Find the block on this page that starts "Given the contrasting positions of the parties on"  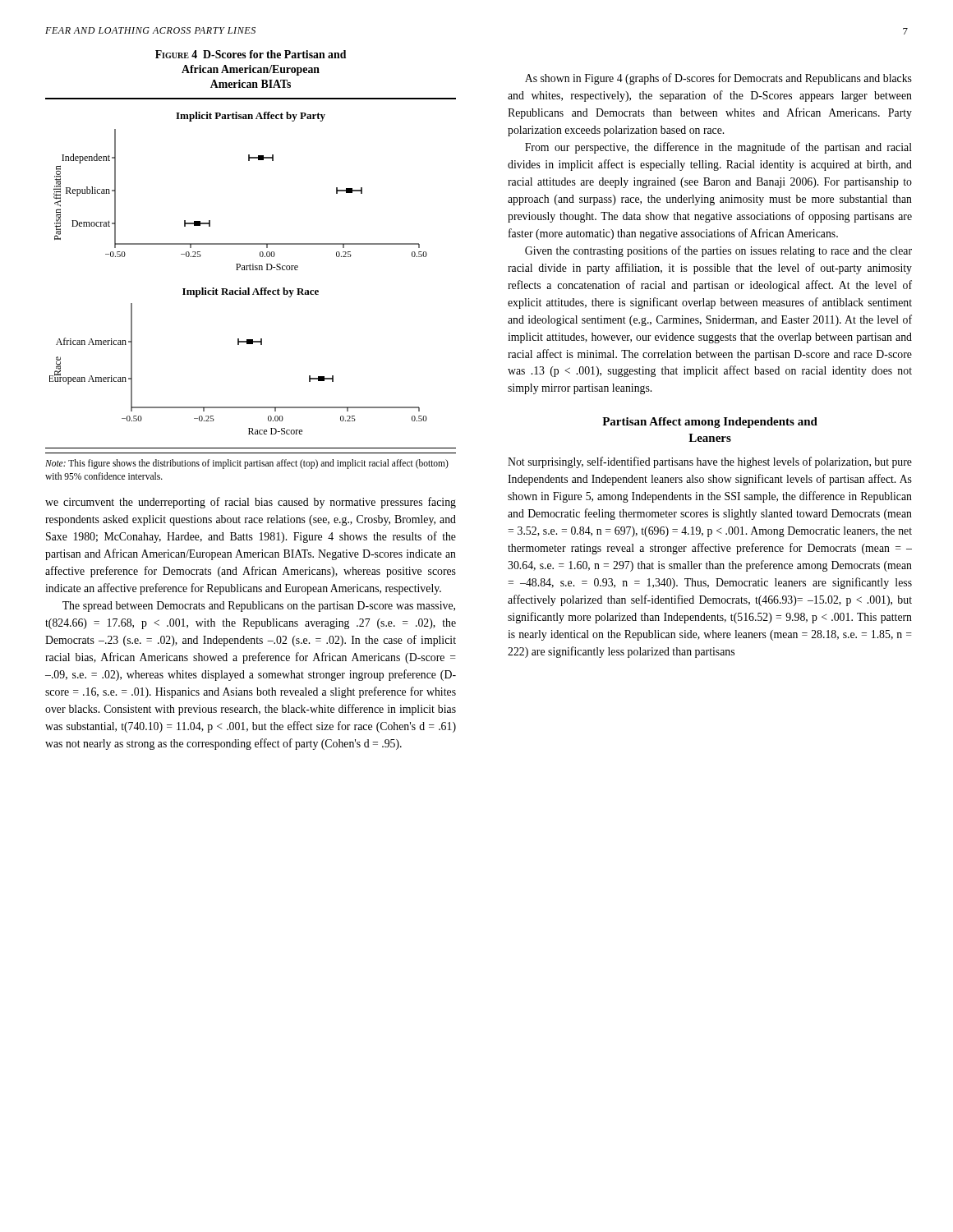click(x=710, y=320)
